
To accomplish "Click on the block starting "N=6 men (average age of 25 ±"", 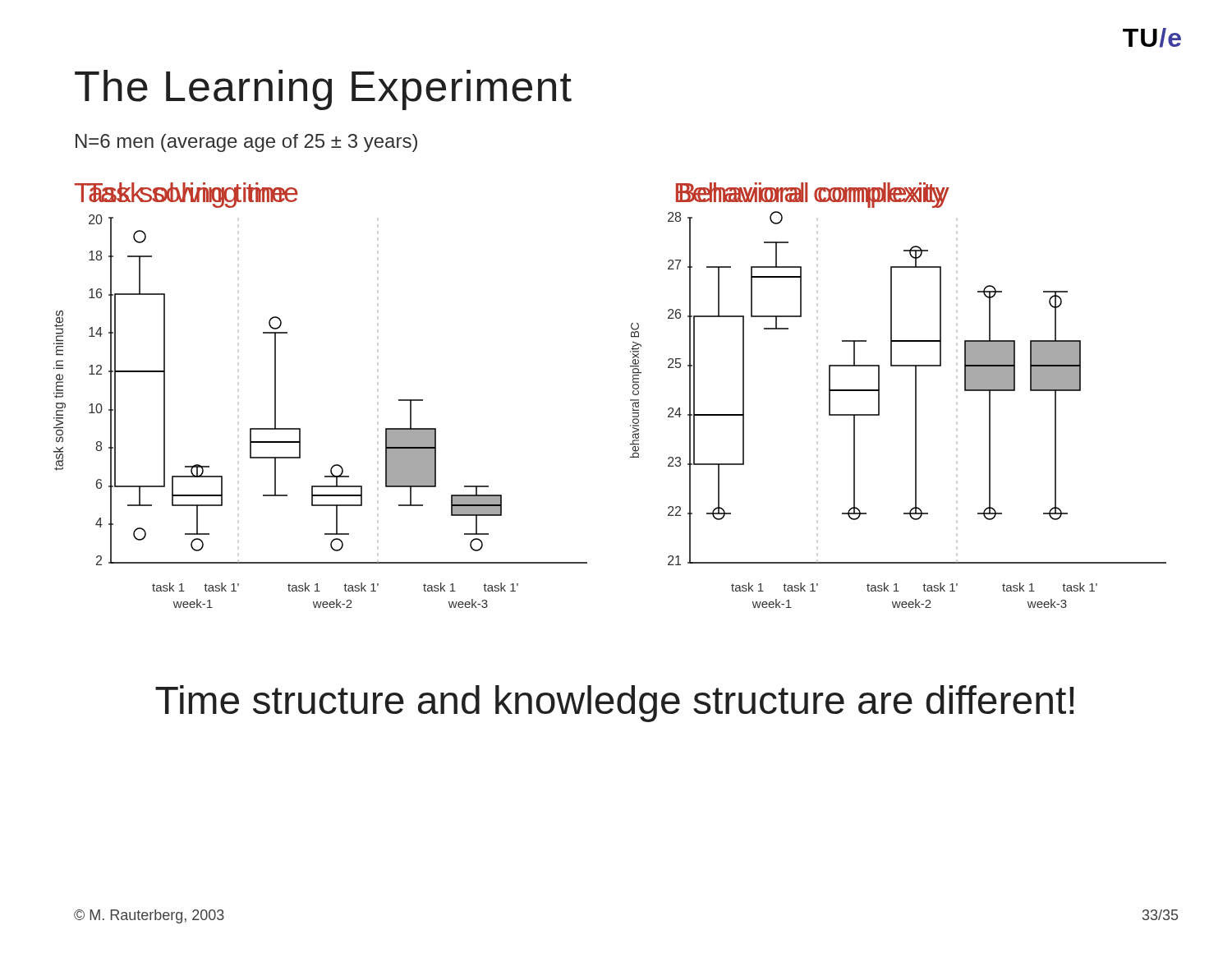I will click(246, 141).
